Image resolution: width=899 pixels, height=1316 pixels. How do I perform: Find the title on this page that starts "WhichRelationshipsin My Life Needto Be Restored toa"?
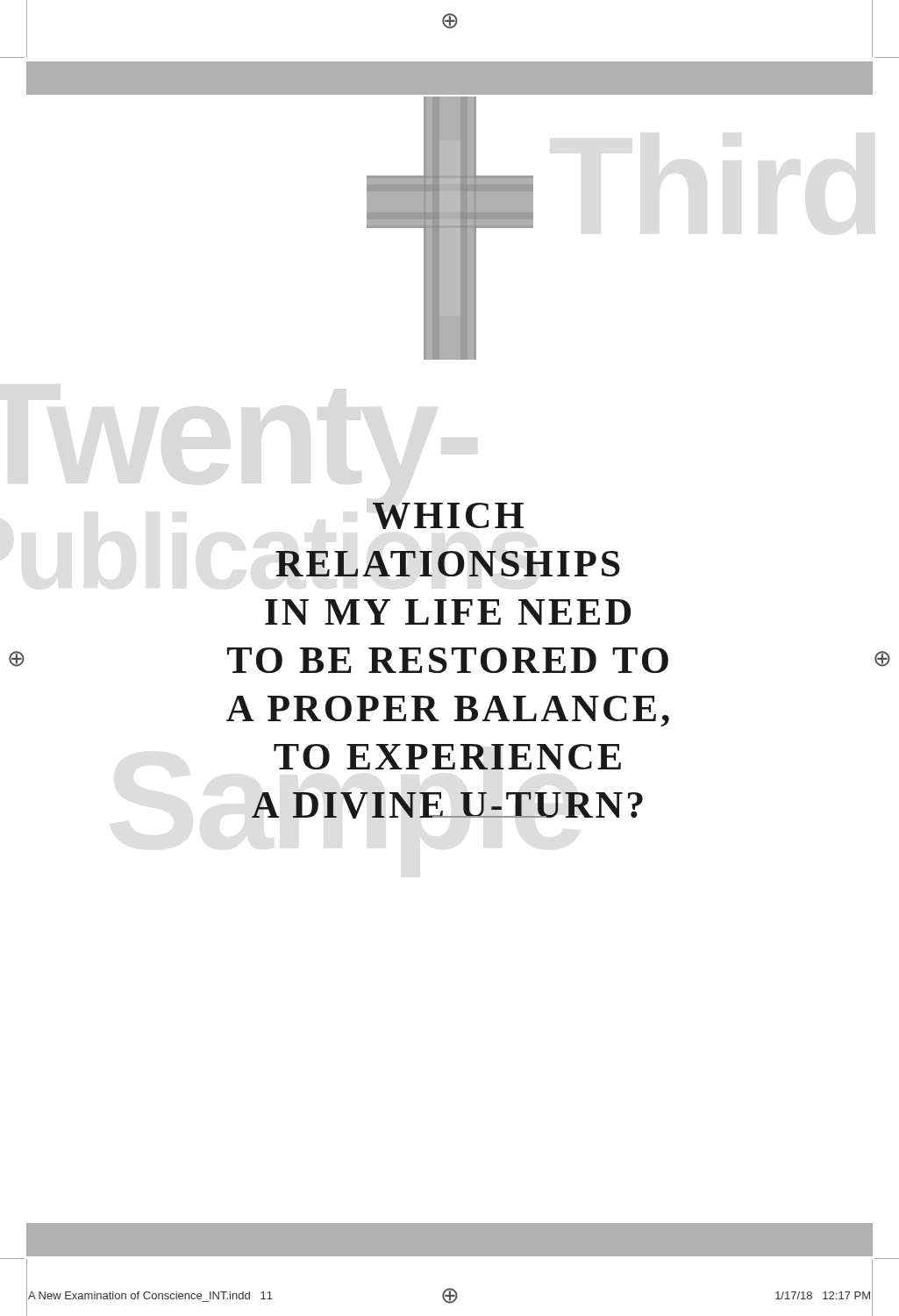coord(450,660)
